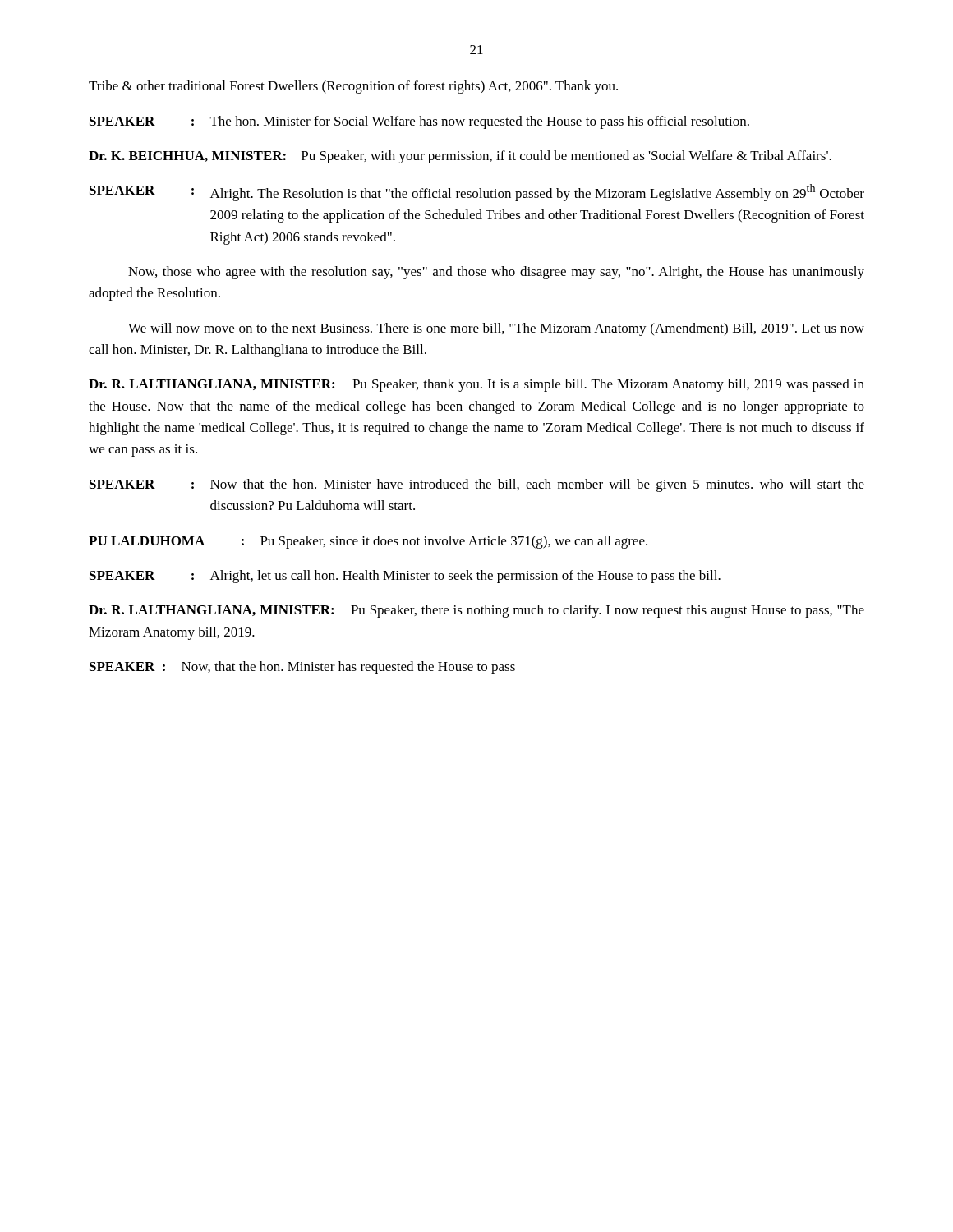The width and height of the screenshot is (953, 1232).
Task: Point to the block beginning "SPEAKER : The hon. Minister for Social"
Action: (x=476, y=121)
